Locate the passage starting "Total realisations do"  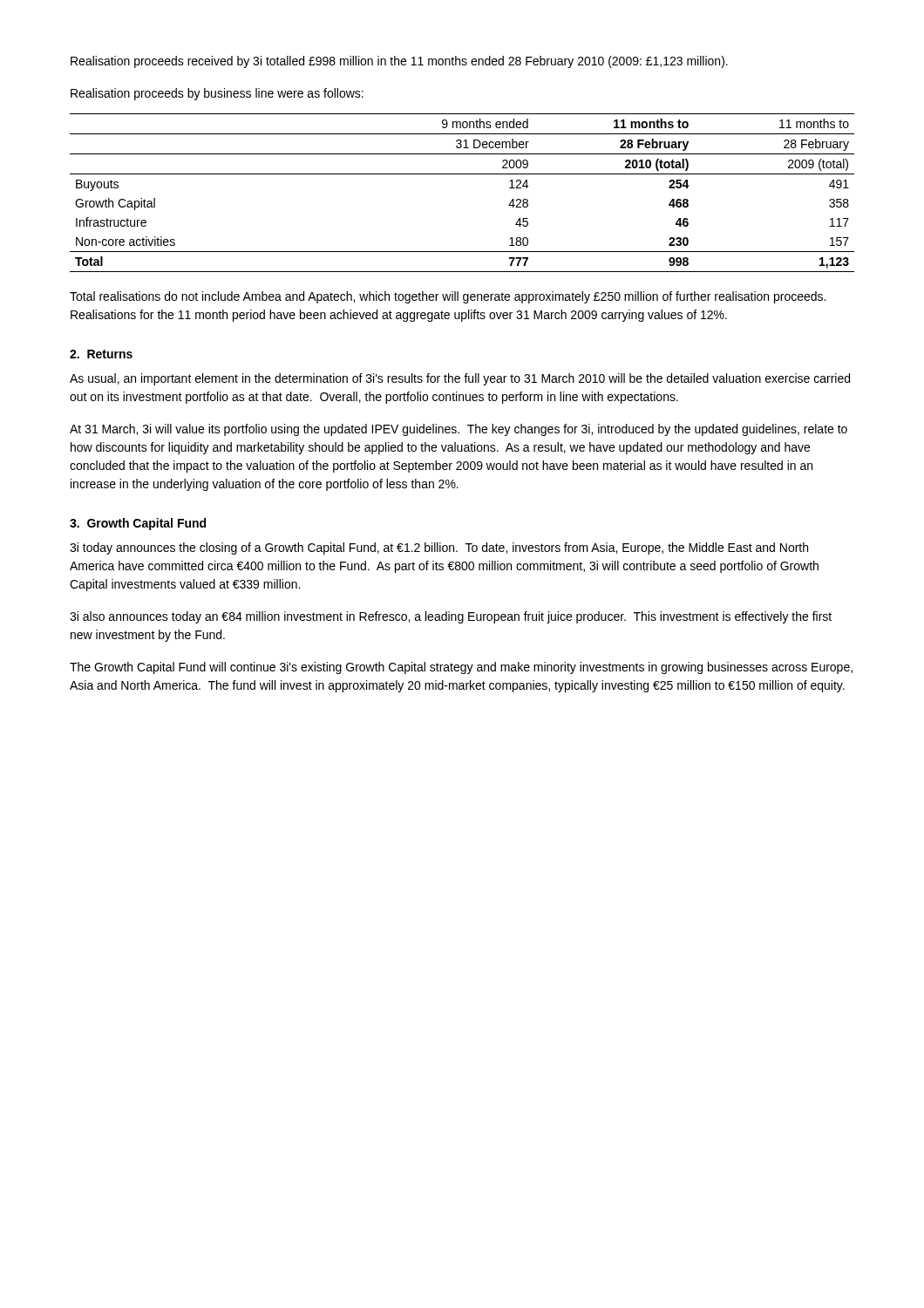point(450,306)
